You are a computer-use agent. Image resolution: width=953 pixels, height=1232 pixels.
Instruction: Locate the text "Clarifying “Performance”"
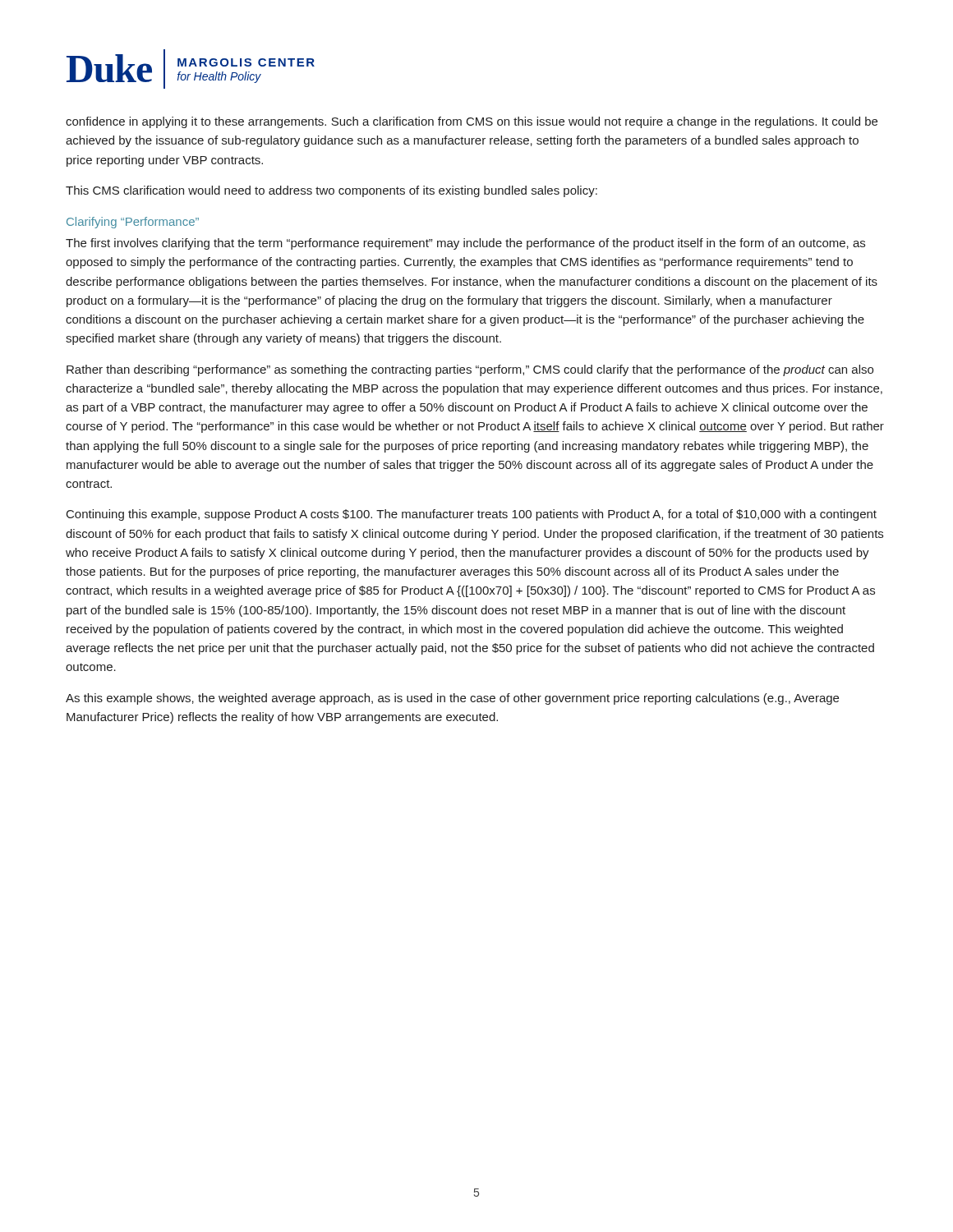coord(133,221)
